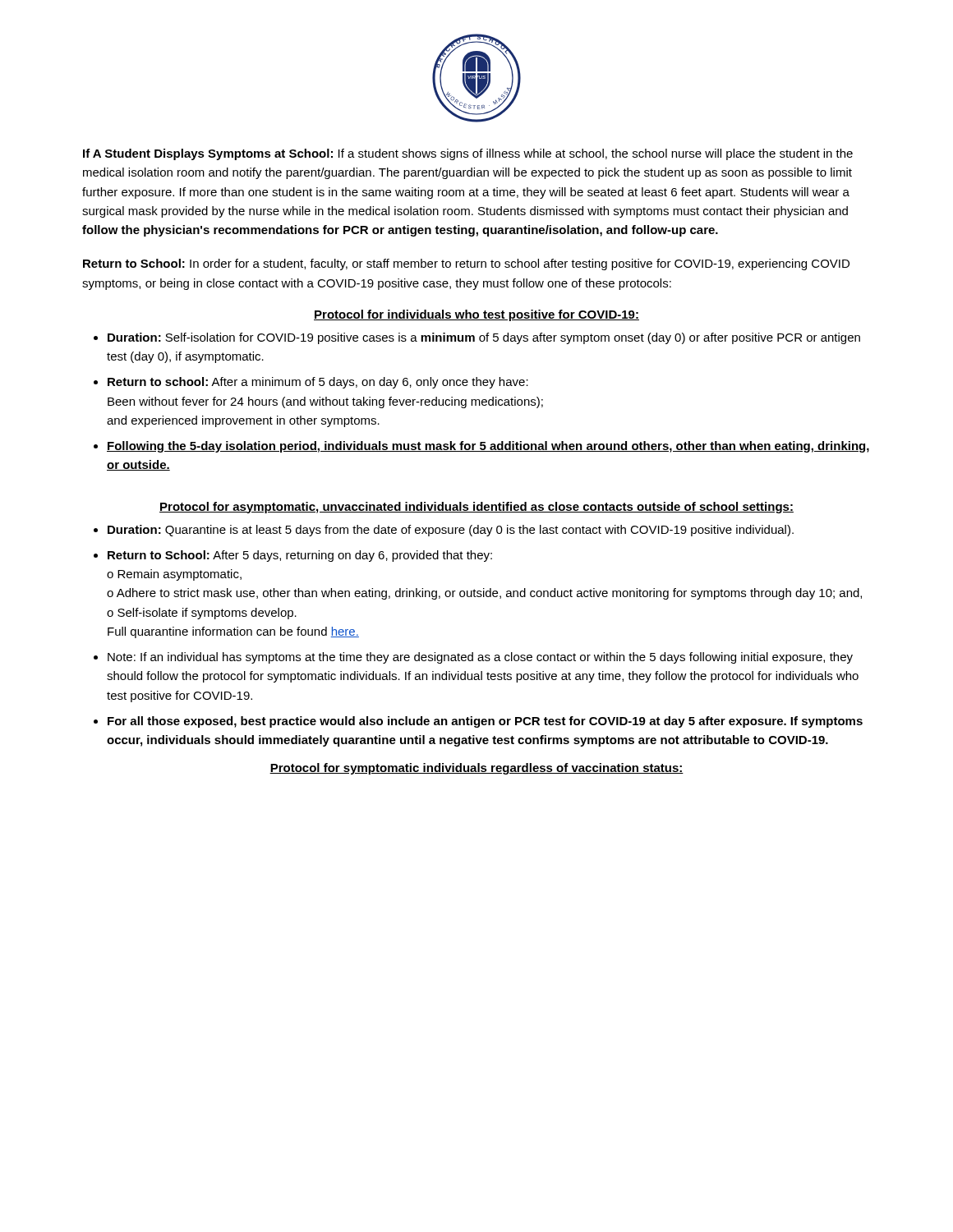The width and height of the screenshot is (953, 1232).
Task: Find the list item containing "Duration: Self-isolation for COVID-19 positive cases"
Action: pyautogui.click(x=484, y=346)
